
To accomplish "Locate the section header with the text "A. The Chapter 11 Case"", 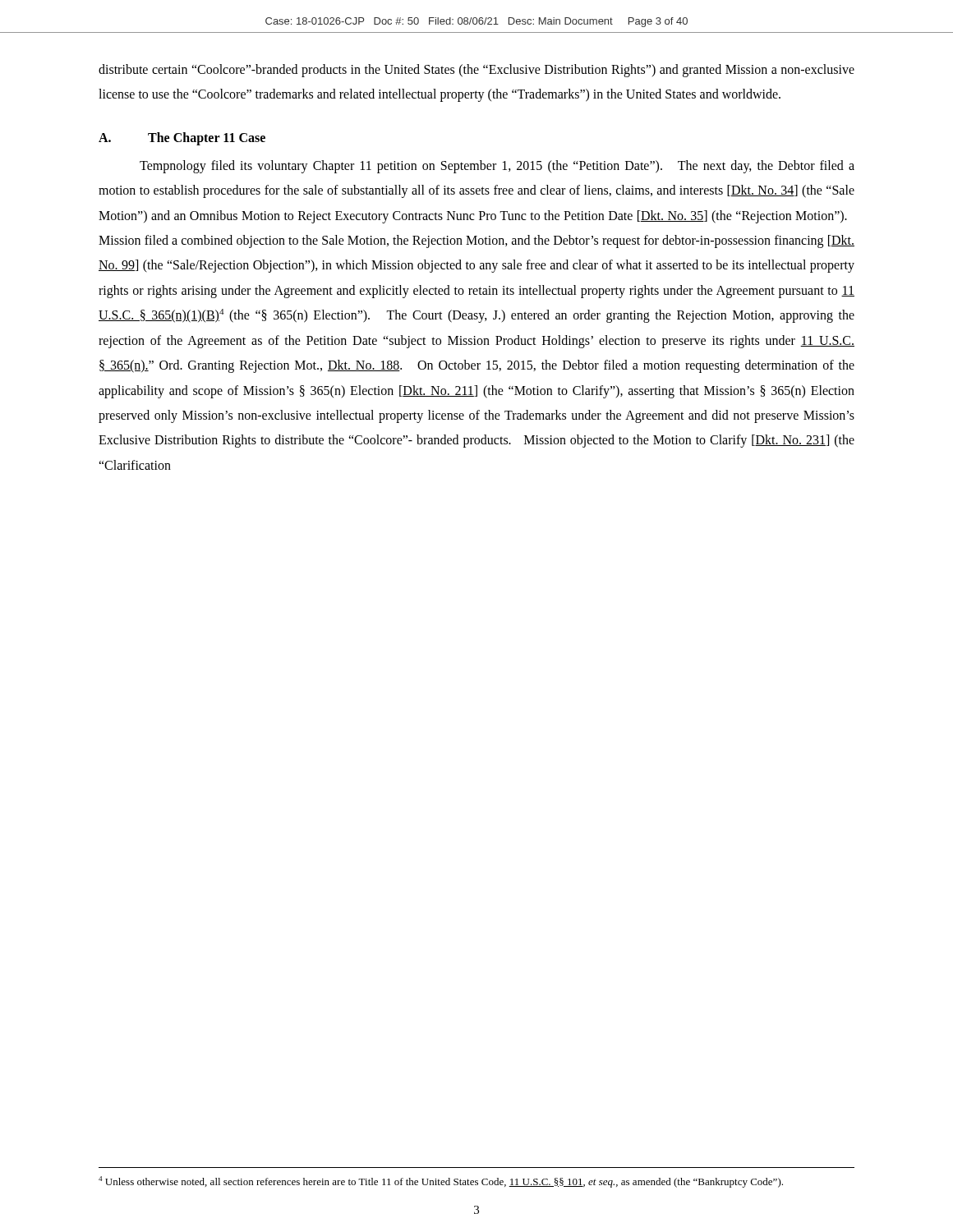I will (182, 138).
